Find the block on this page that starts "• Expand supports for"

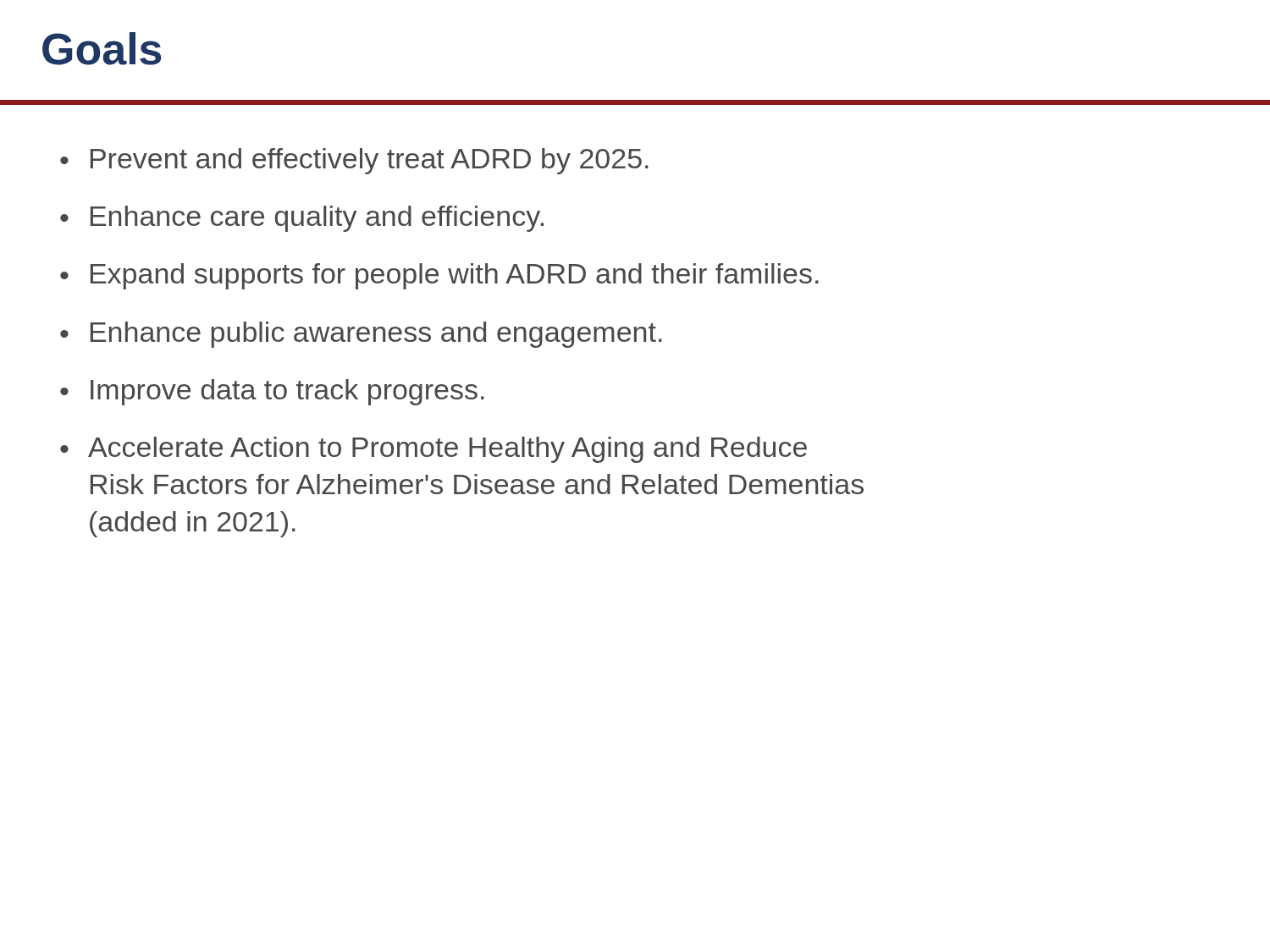coord(440,275)
